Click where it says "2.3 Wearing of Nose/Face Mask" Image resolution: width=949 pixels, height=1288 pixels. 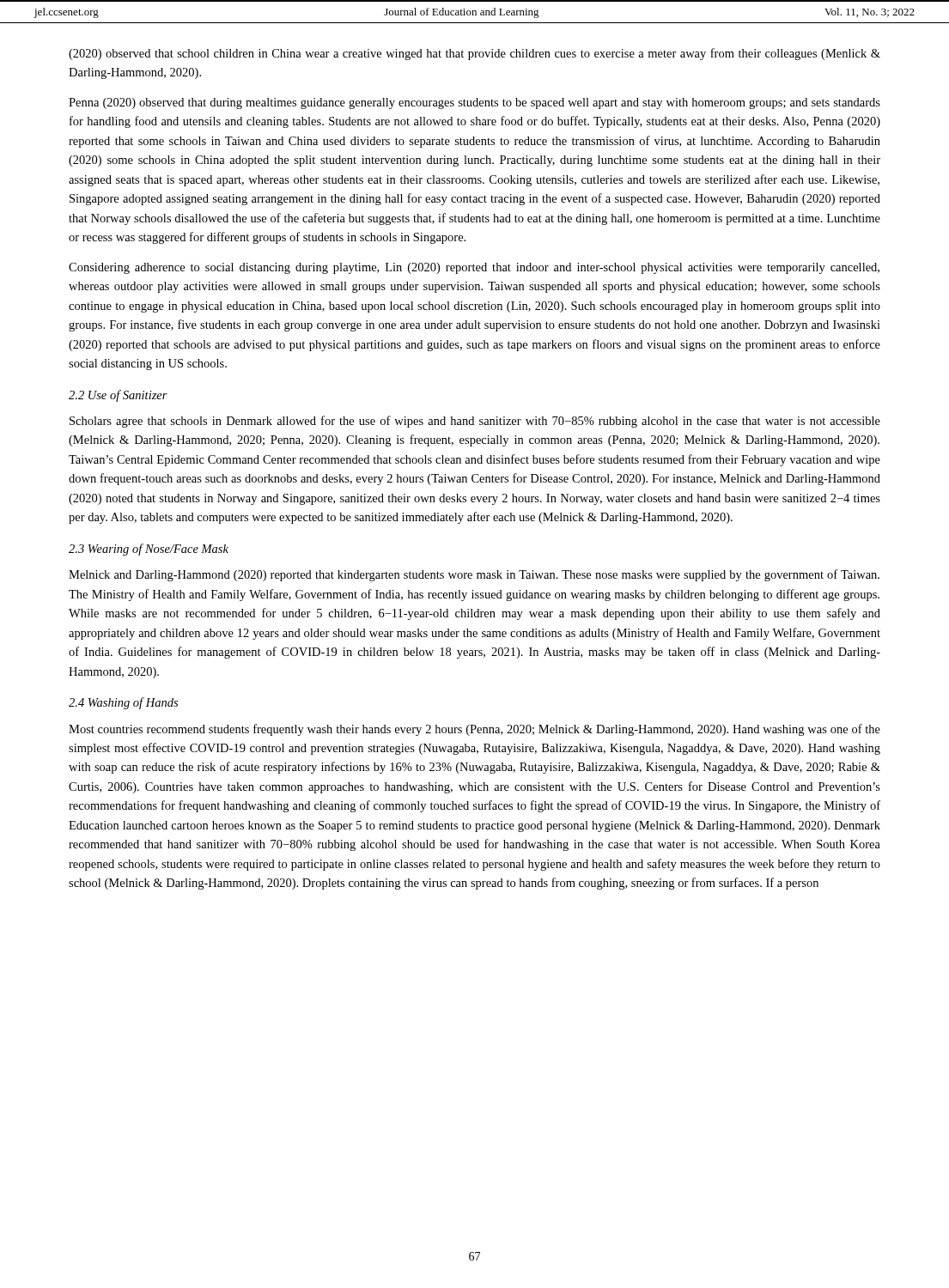point(149,550)
